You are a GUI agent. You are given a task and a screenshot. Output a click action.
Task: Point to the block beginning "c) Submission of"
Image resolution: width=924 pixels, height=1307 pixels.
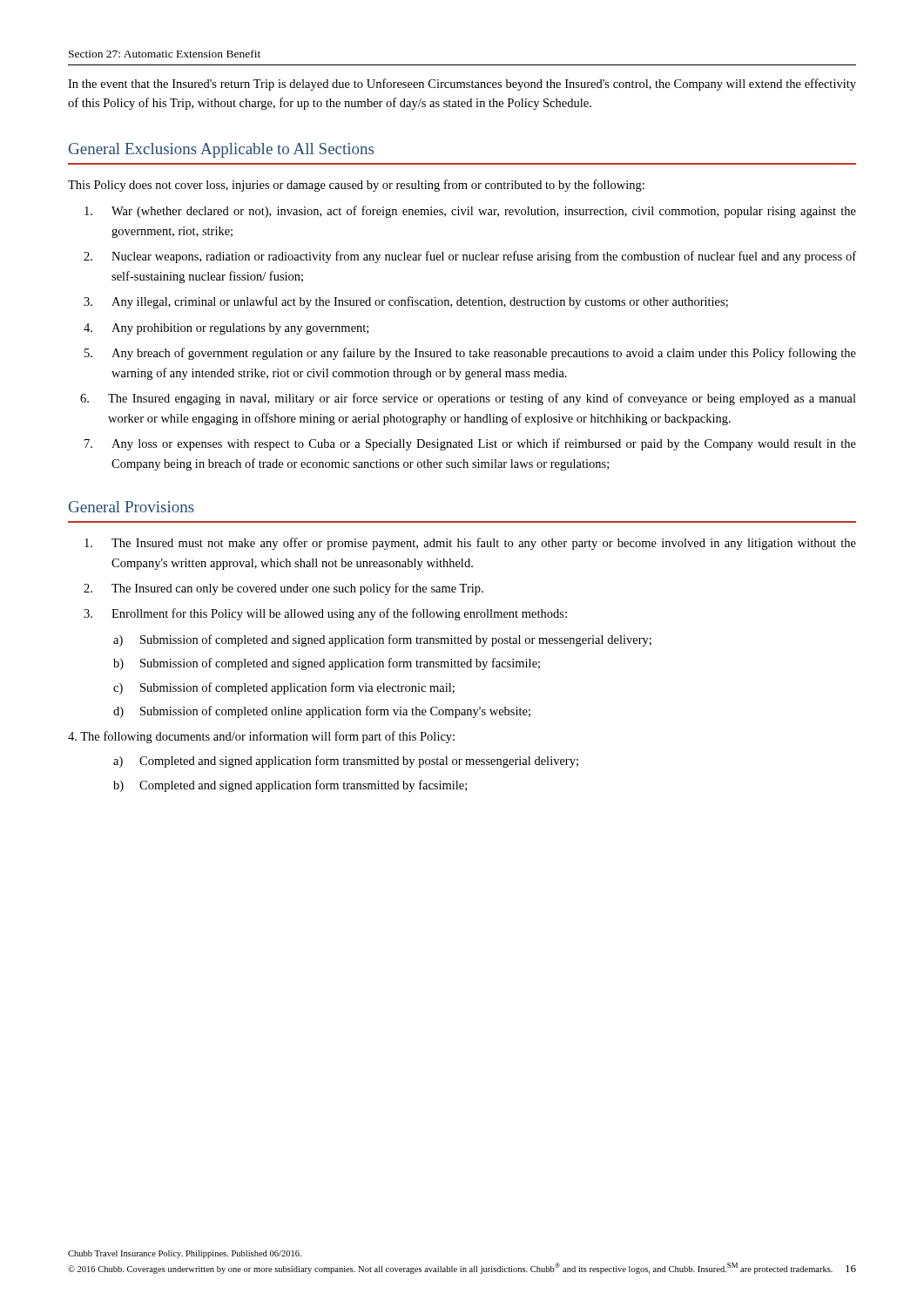284,688
